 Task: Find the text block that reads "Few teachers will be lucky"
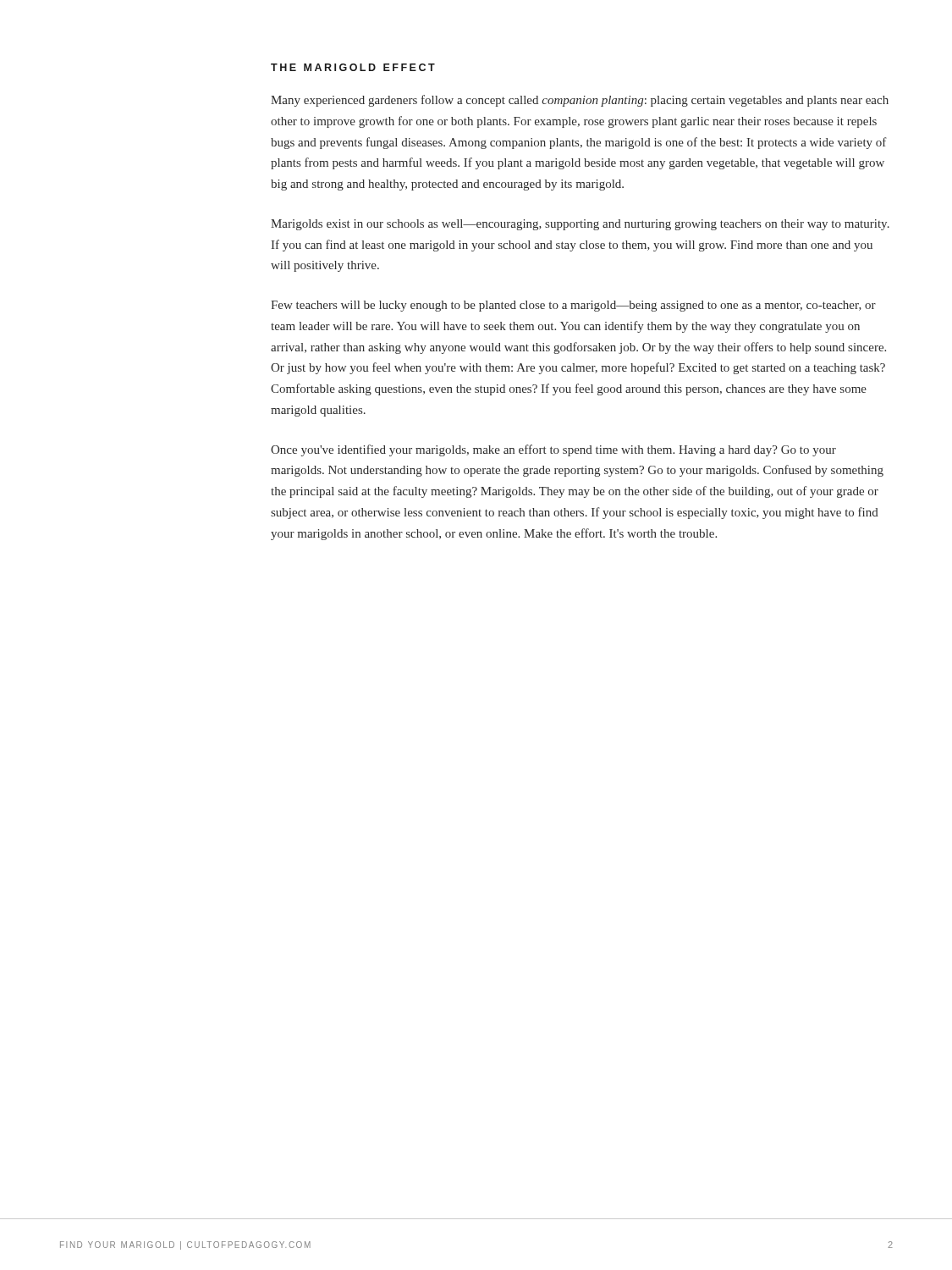pyautogui.click(x=579, y=357)
